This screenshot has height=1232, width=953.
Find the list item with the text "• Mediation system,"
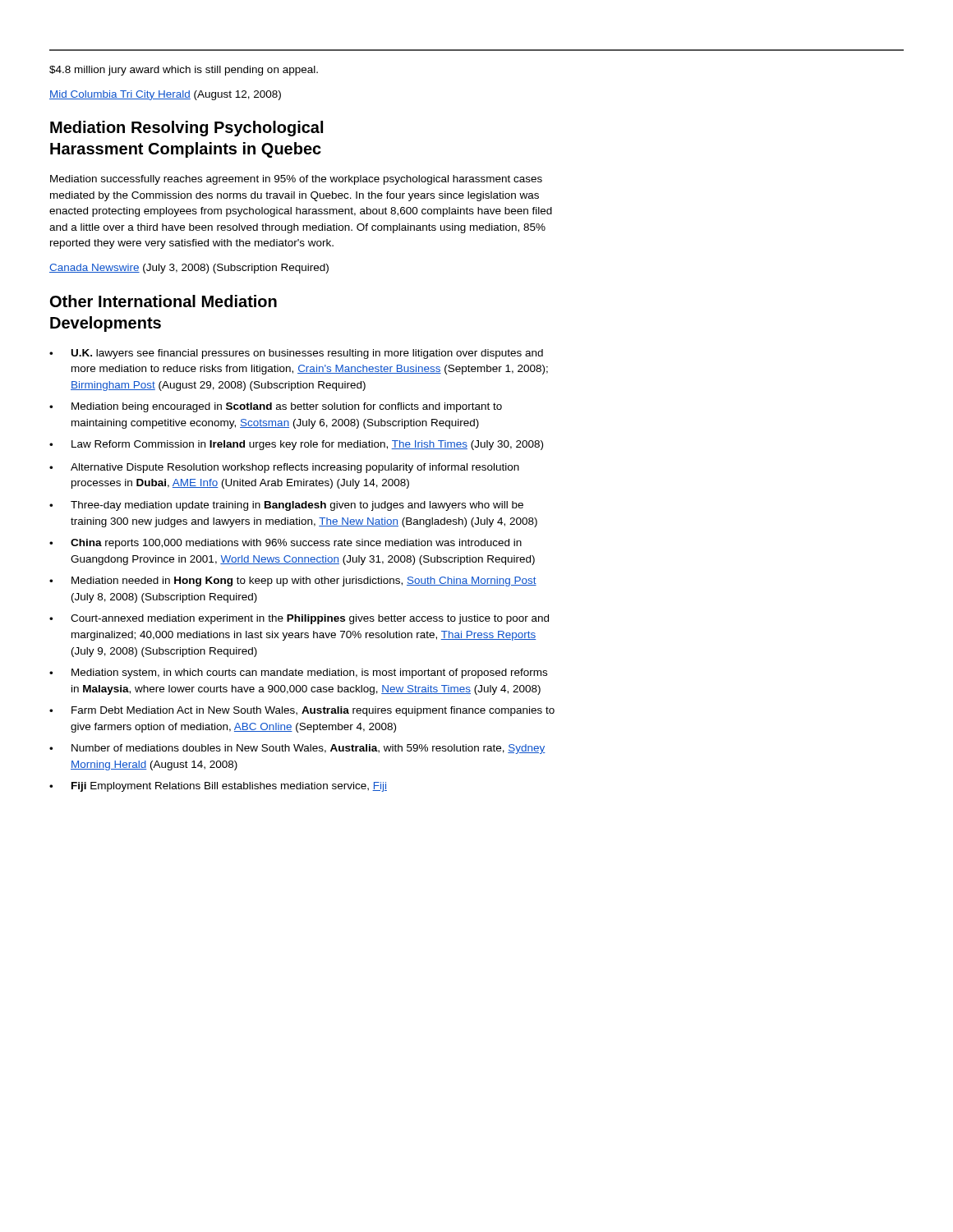click(304, 681)
